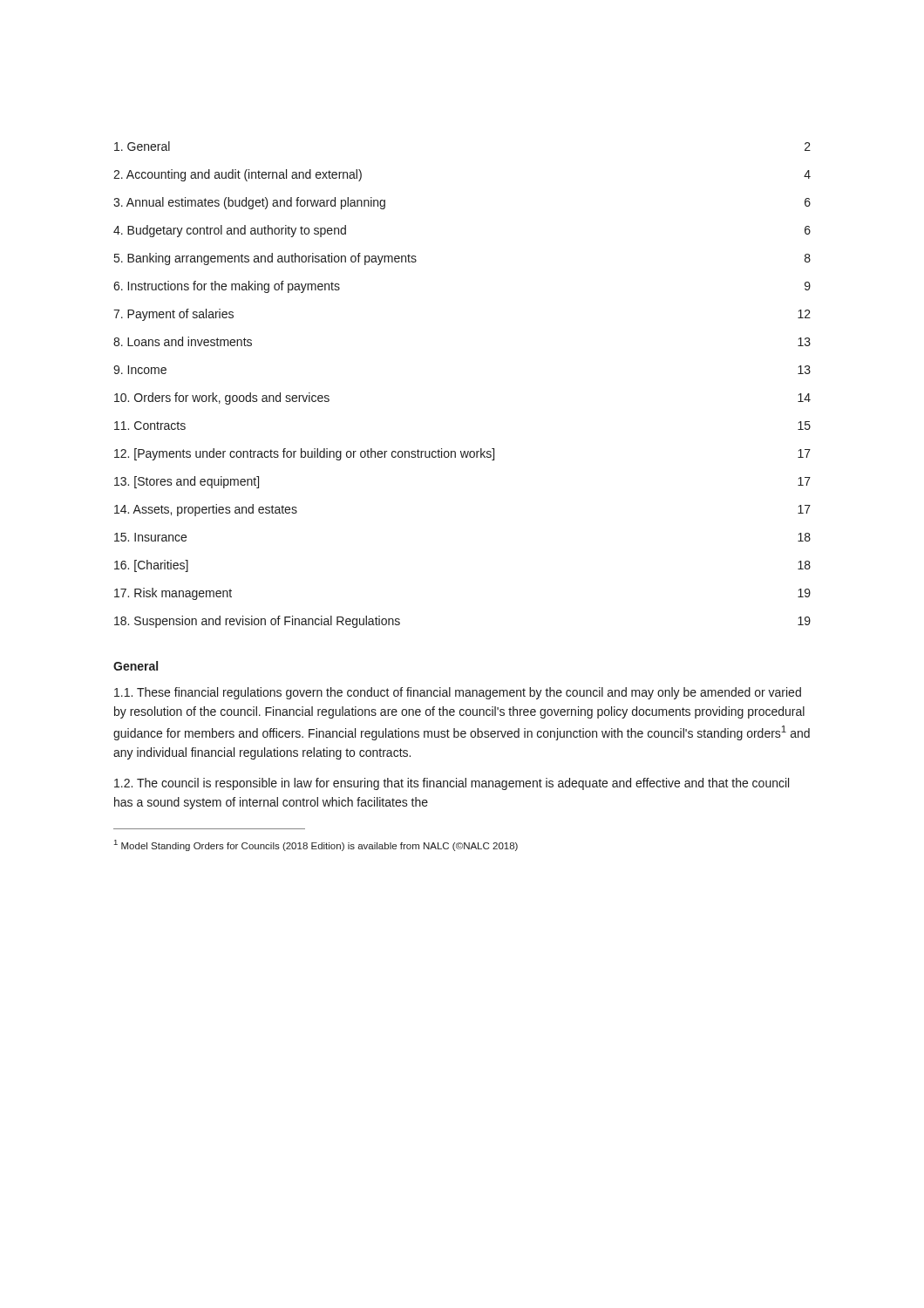
Task: Locate the element starting "2. The council"
Action: (452, 793)
